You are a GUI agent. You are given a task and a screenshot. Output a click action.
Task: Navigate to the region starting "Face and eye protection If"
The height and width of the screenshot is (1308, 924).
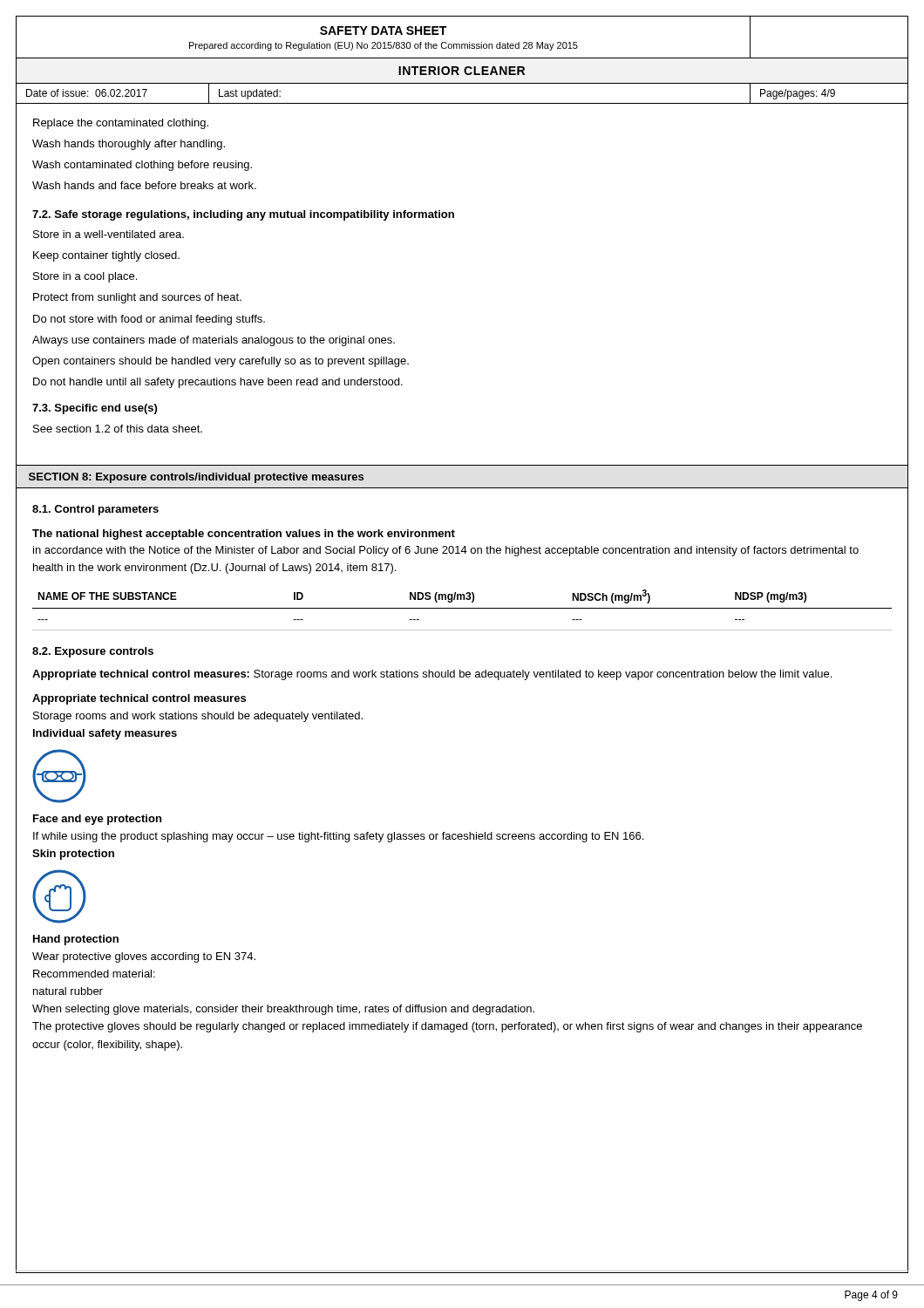pyautogui.click(x=338, y=836)
